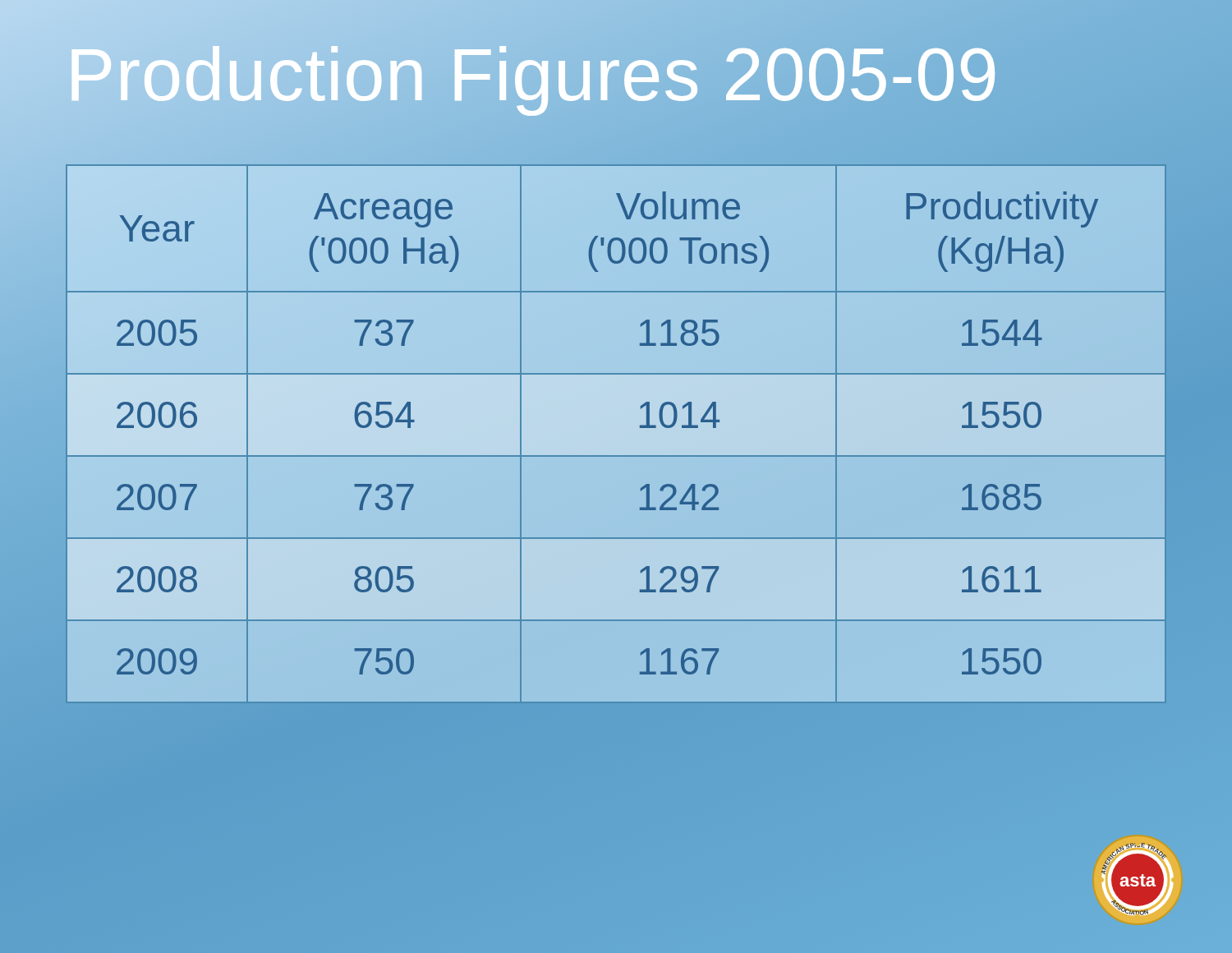Locate the table with the text "Productivity (Kg/Ha)"

click(616, 434)
